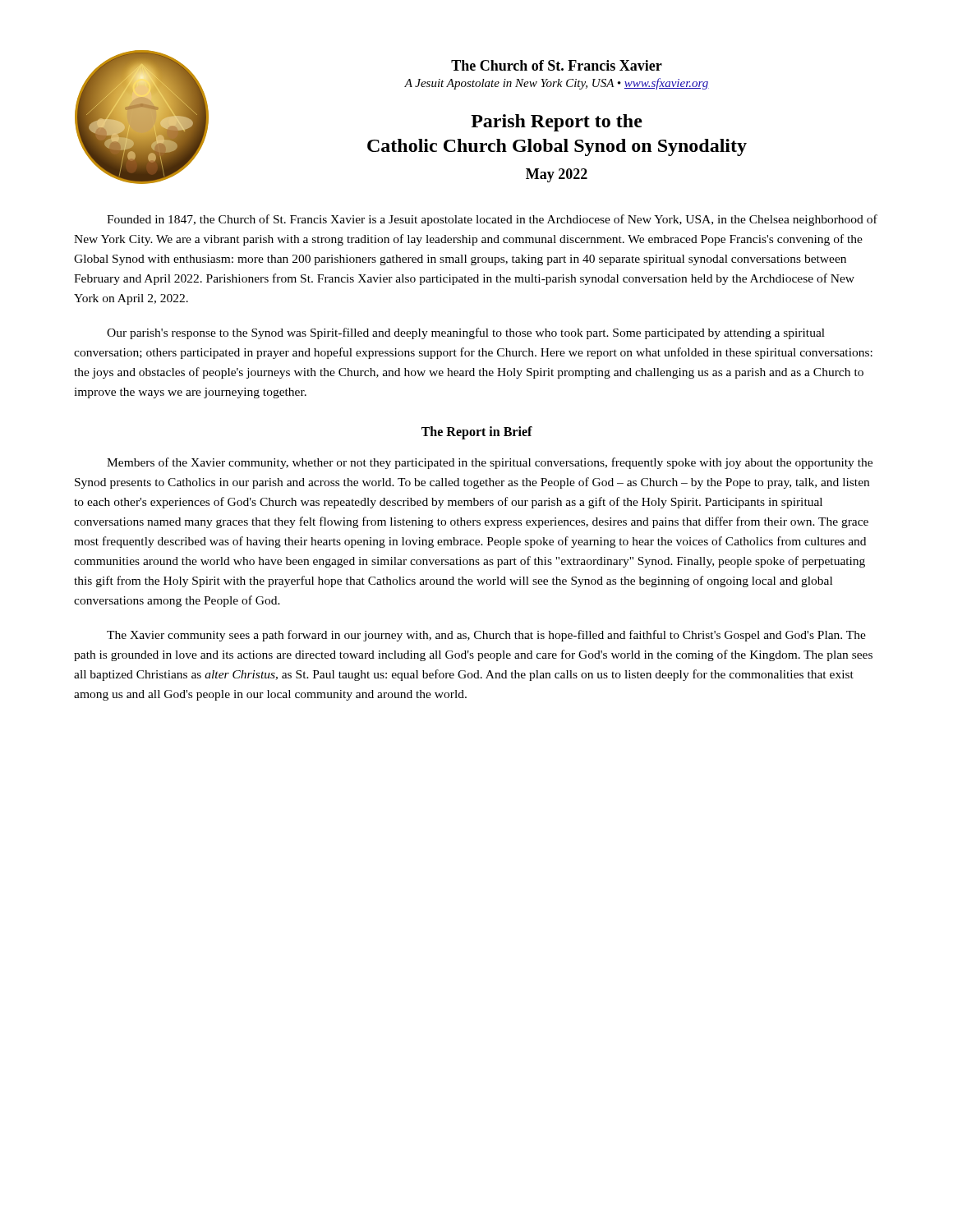953x1232 pixels.
Task: Select the title with the text "Parish Report to theCatholic Church"
Action: [x=557, y=133]
